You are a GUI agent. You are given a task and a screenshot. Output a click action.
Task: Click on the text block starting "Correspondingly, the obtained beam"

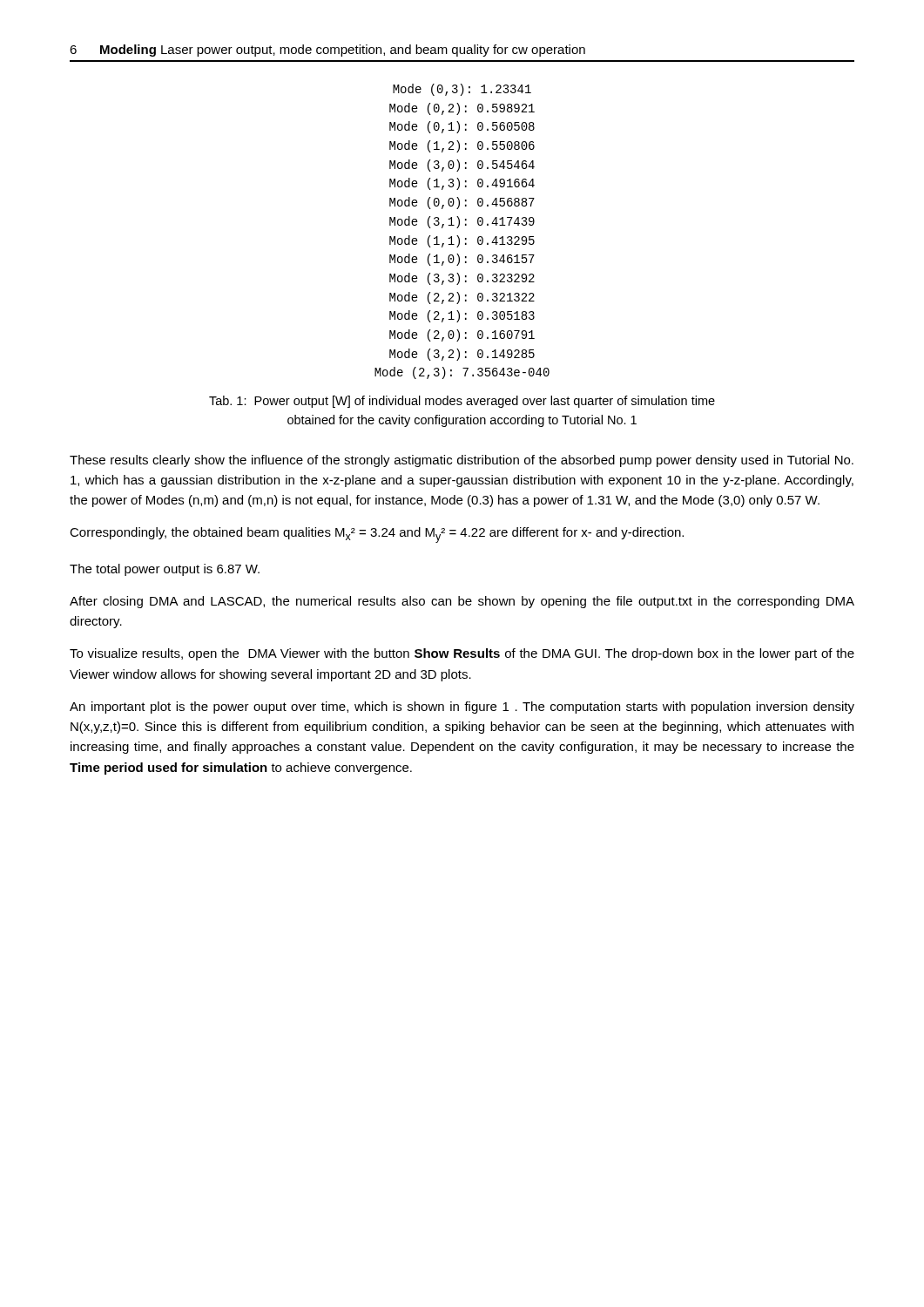point(377,534)
